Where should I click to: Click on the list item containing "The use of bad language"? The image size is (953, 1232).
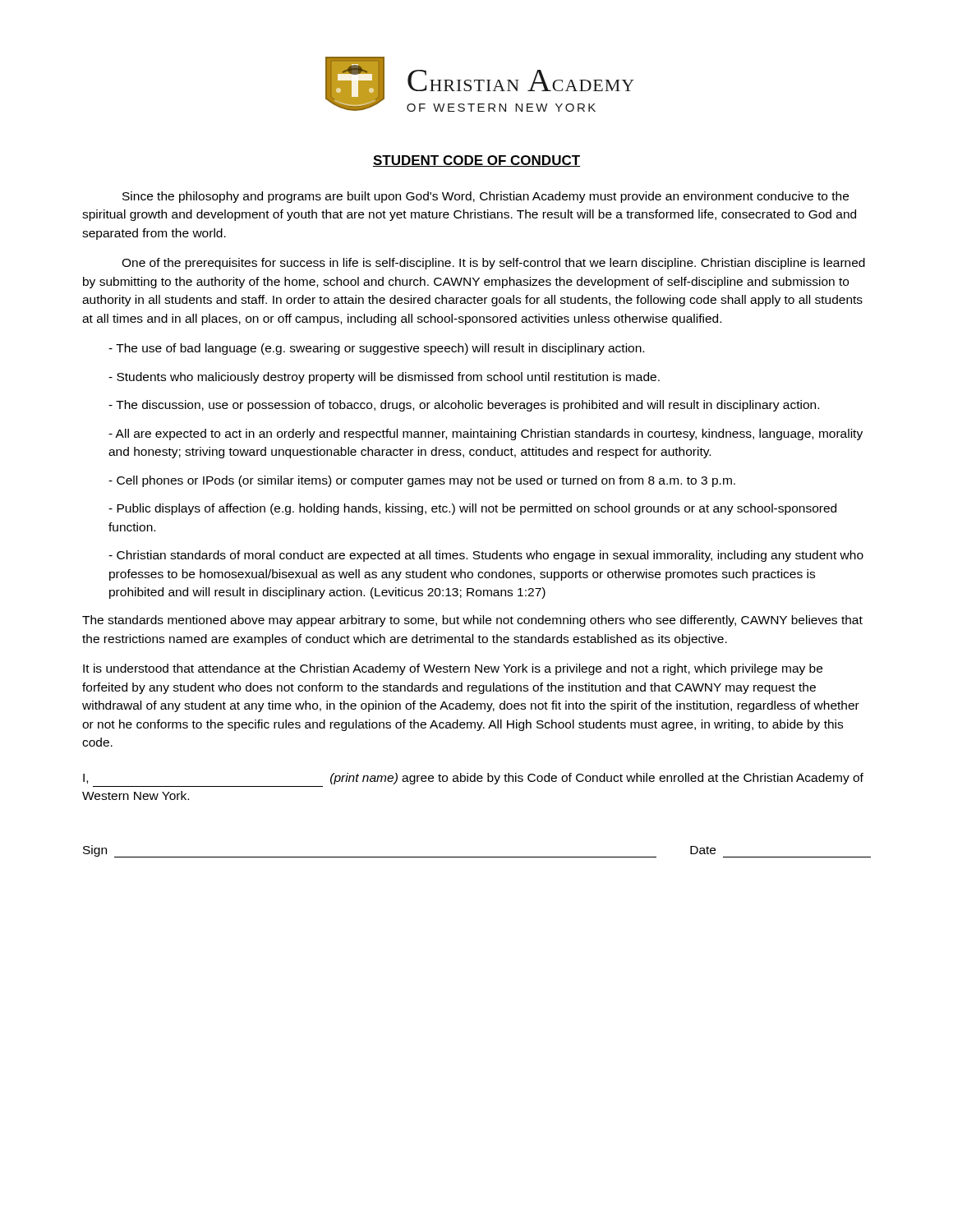click(x=377, y=348)
